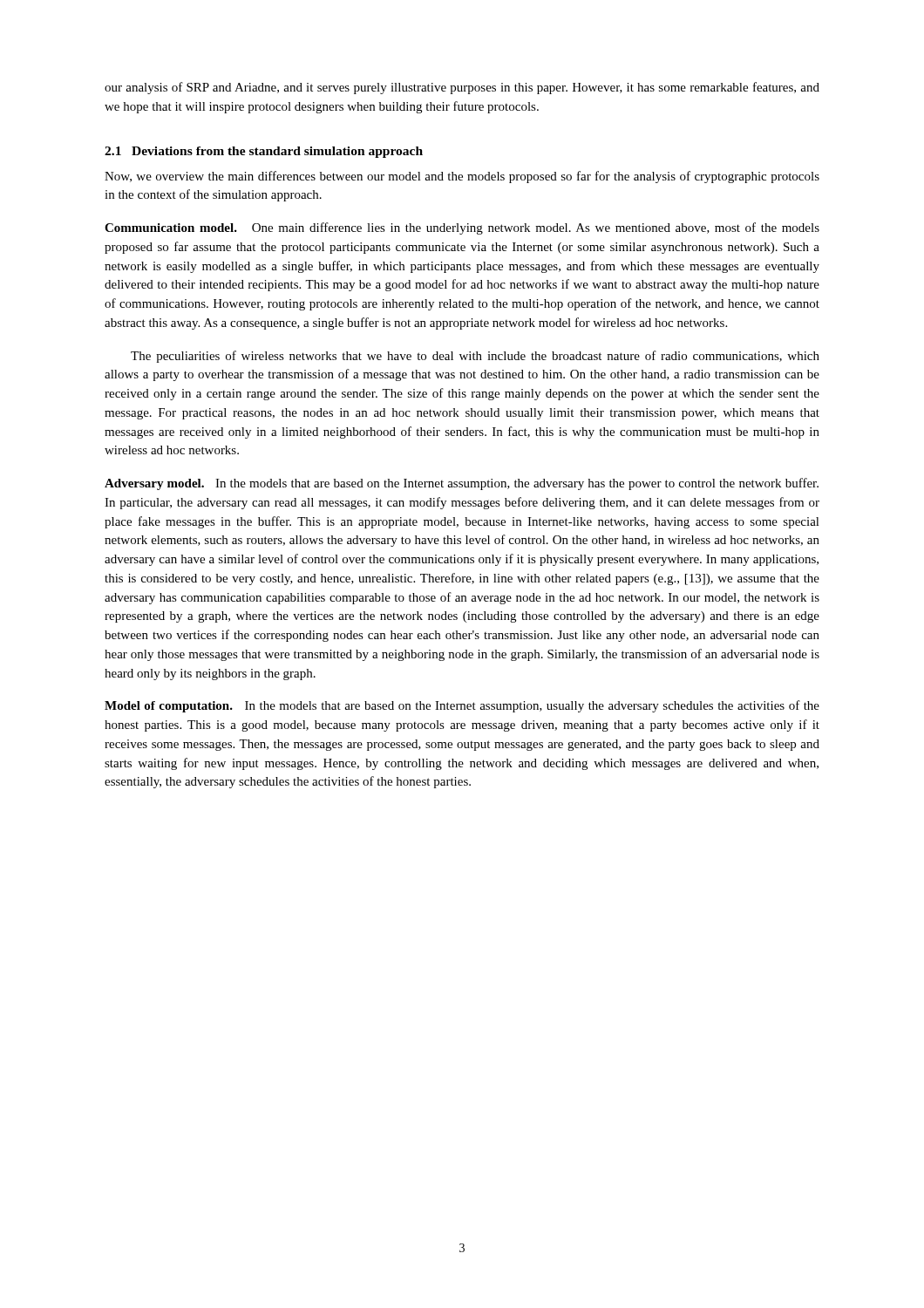Click the passage that begins "our analysis of SRP and Ariadne, and it"

coord(462,97)
